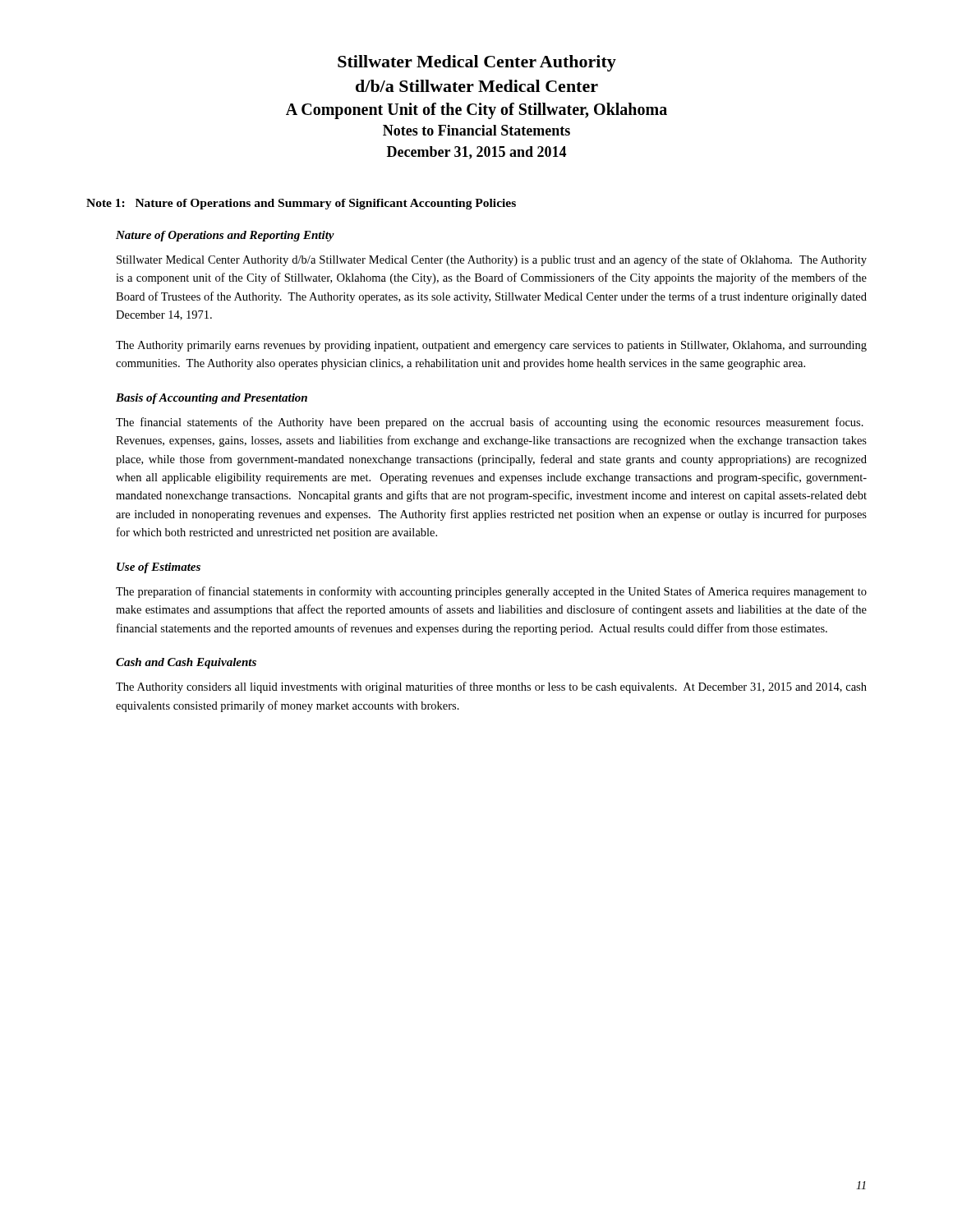The image size is (953, 1232).
Task: Find the text block with the text "The preparation of financial statements in conformity"
Action: point(491,610)
